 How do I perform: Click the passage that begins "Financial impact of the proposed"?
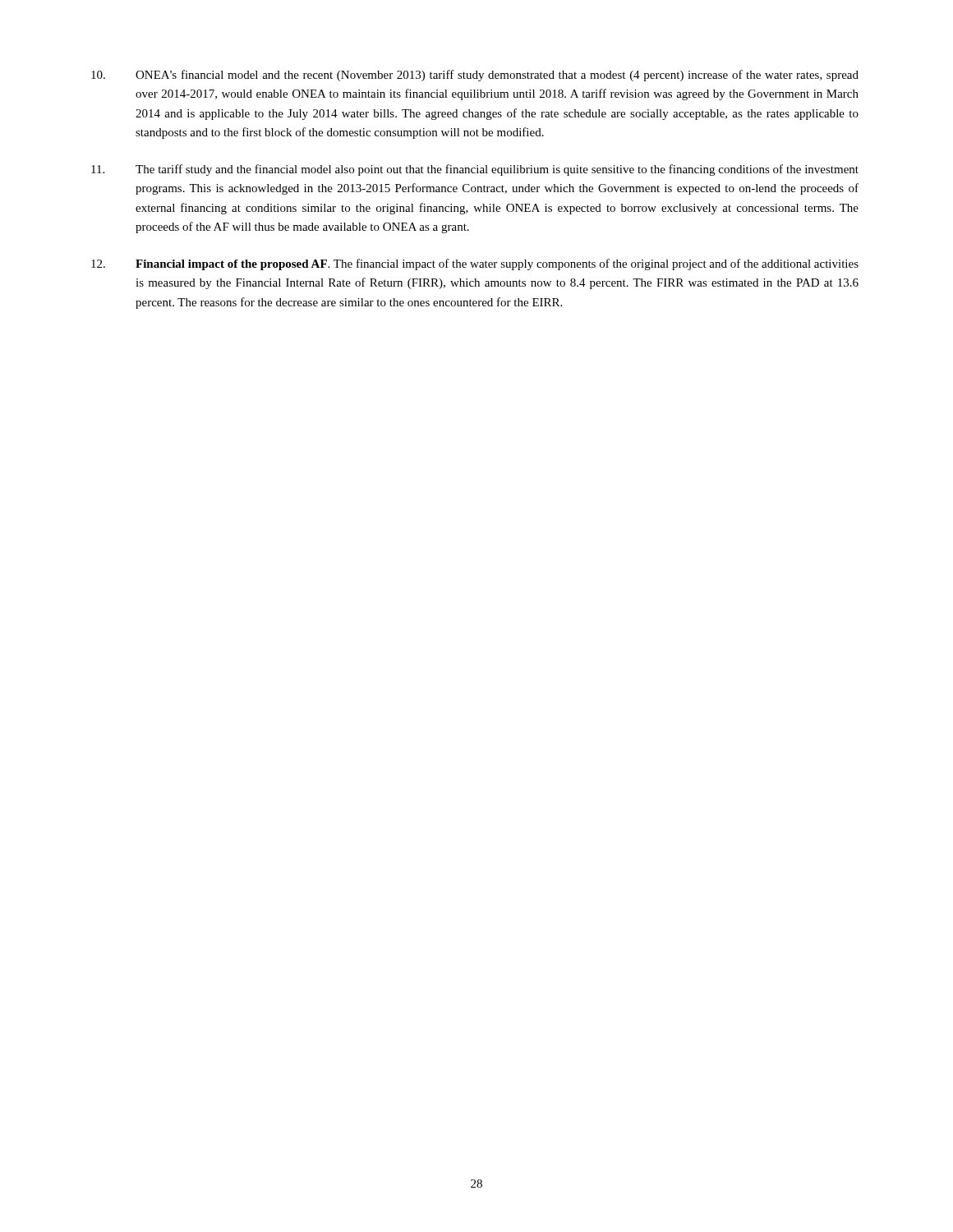(474, 283)
